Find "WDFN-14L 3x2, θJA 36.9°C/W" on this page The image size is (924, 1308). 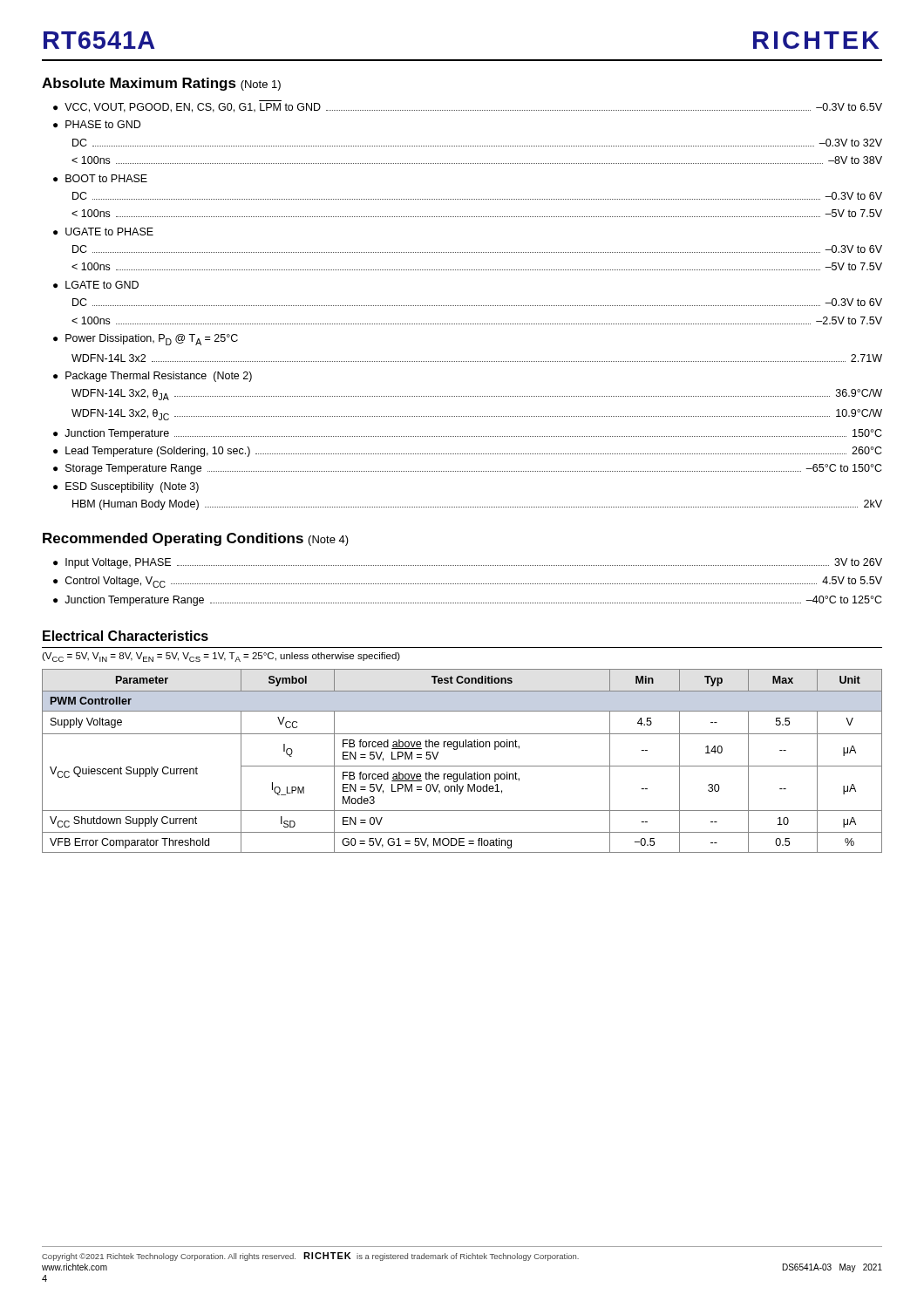(x=477, y=395)
